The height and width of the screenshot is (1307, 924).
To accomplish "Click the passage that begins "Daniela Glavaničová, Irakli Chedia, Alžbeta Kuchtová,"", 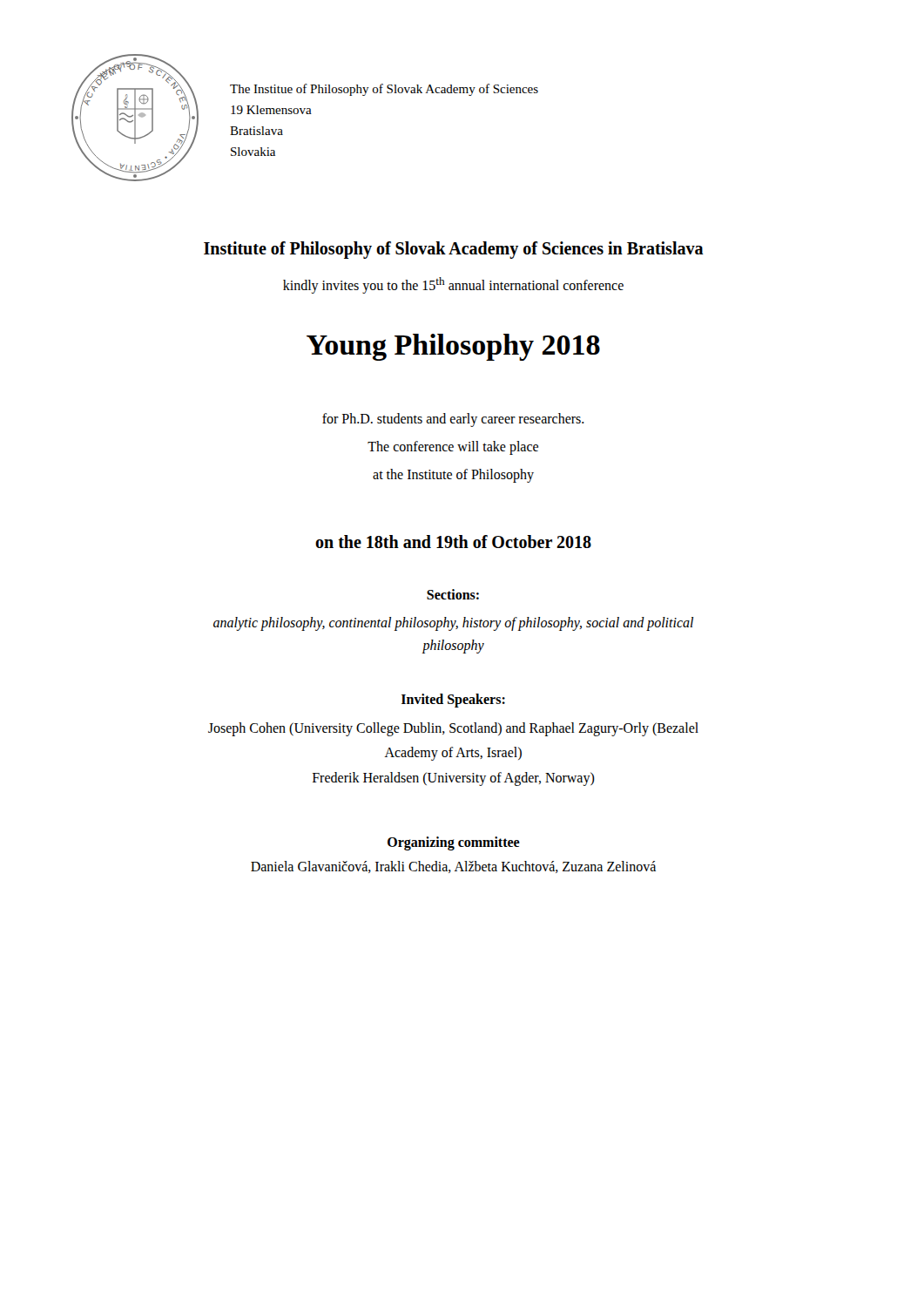I will click(x=453, y=866).
